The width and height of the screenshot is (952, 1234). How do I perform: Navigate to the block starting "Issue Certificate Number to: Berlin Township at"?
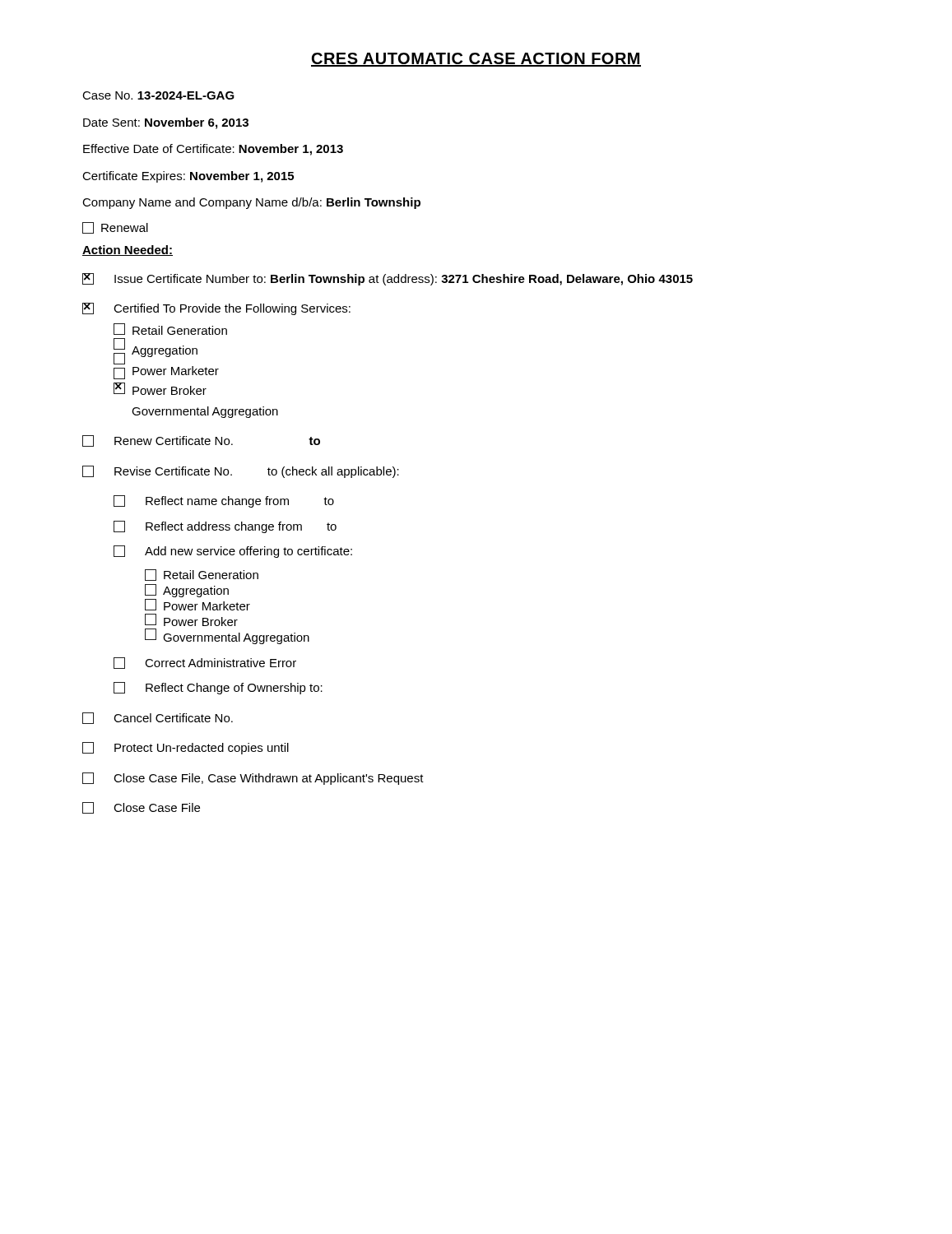(x=476, y=279)
